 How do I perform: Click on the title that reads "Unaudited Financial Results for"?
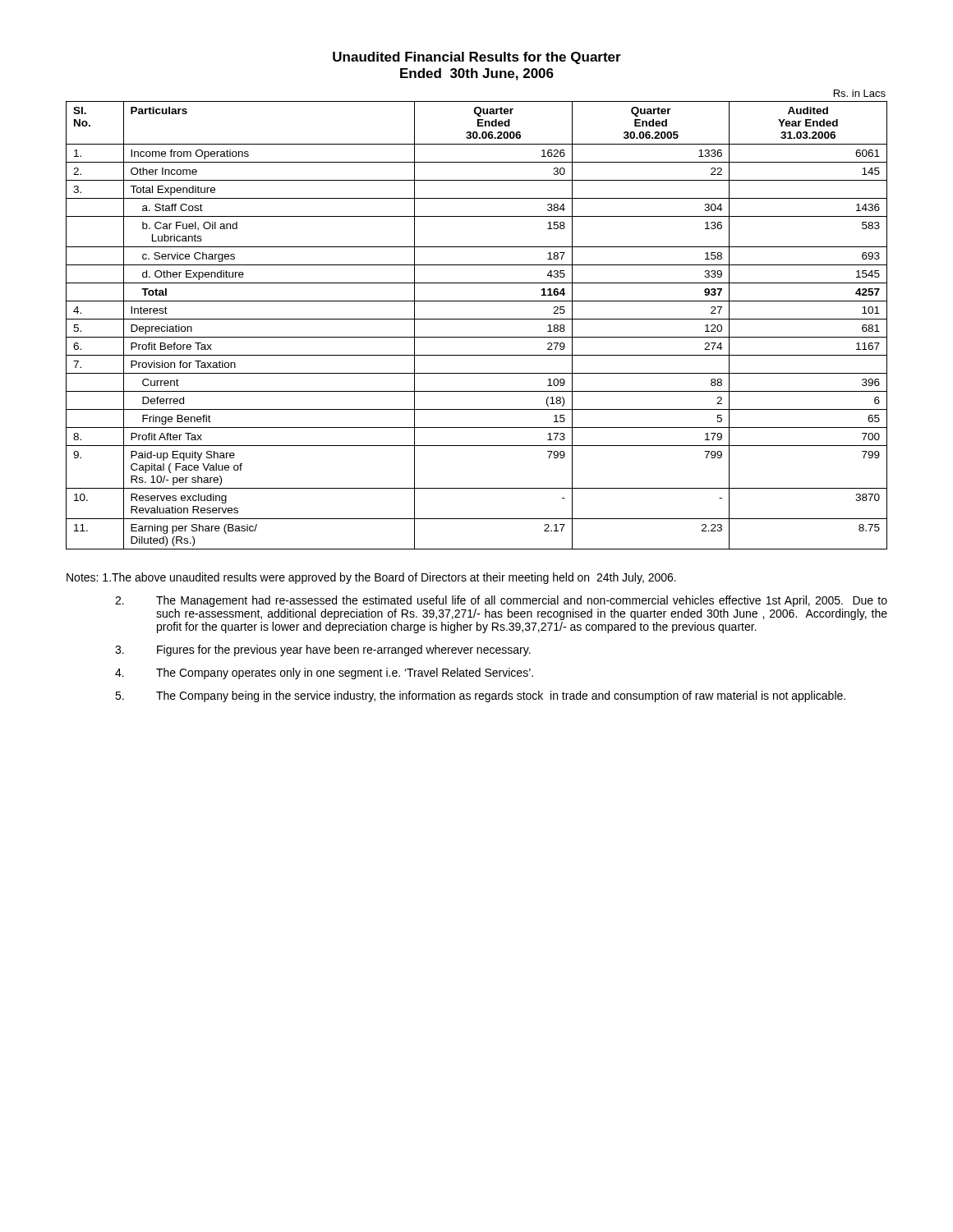[x=476, y=66]
